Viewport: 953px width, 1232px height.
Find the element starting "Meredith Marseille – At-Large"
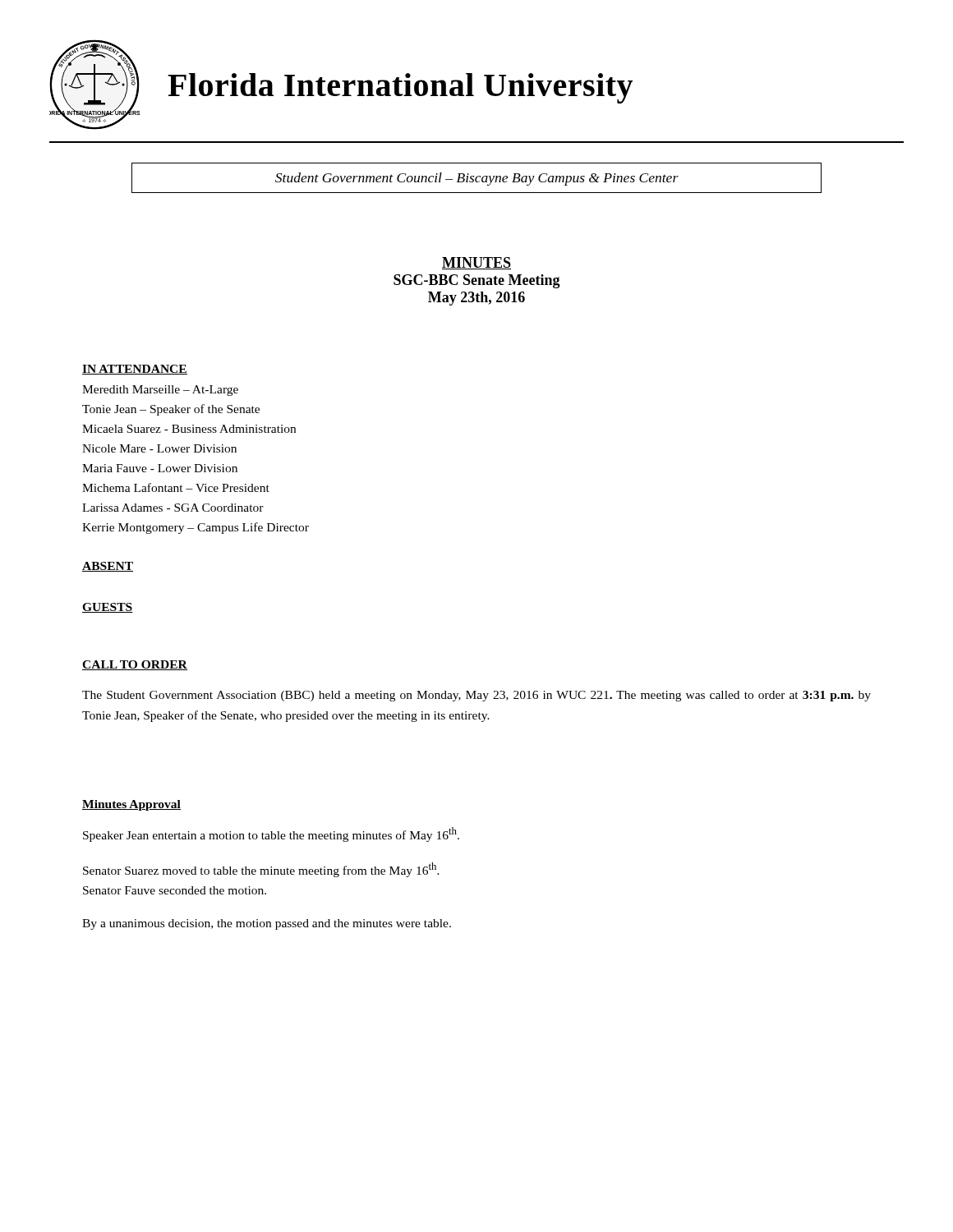tap(160, 389)
